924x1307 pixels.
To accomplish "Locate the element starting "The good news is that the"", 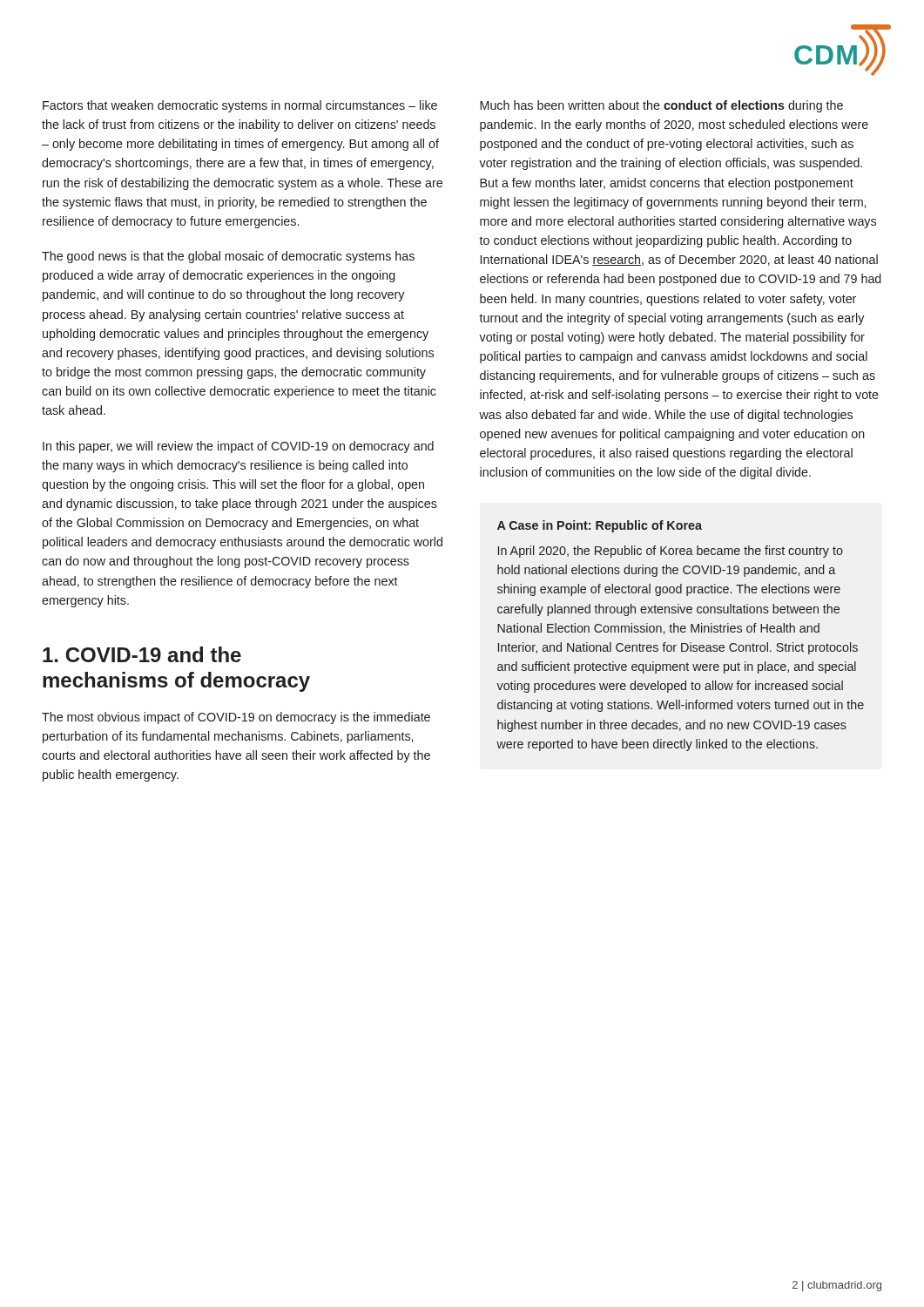I will [239, 333].
